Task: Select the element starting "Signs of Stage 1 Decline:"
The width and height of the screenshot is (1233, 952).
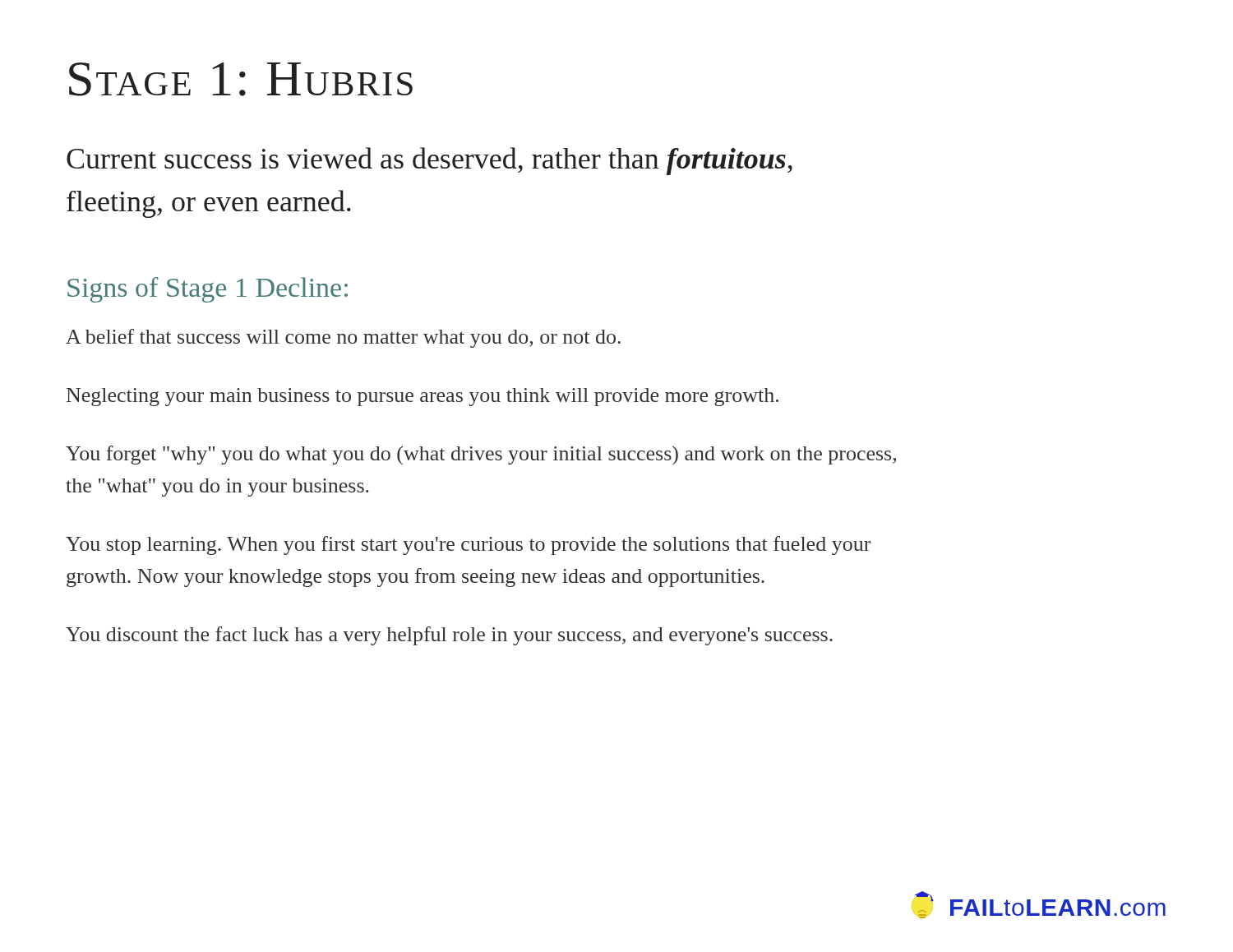Action: click(x=208, y=288)
